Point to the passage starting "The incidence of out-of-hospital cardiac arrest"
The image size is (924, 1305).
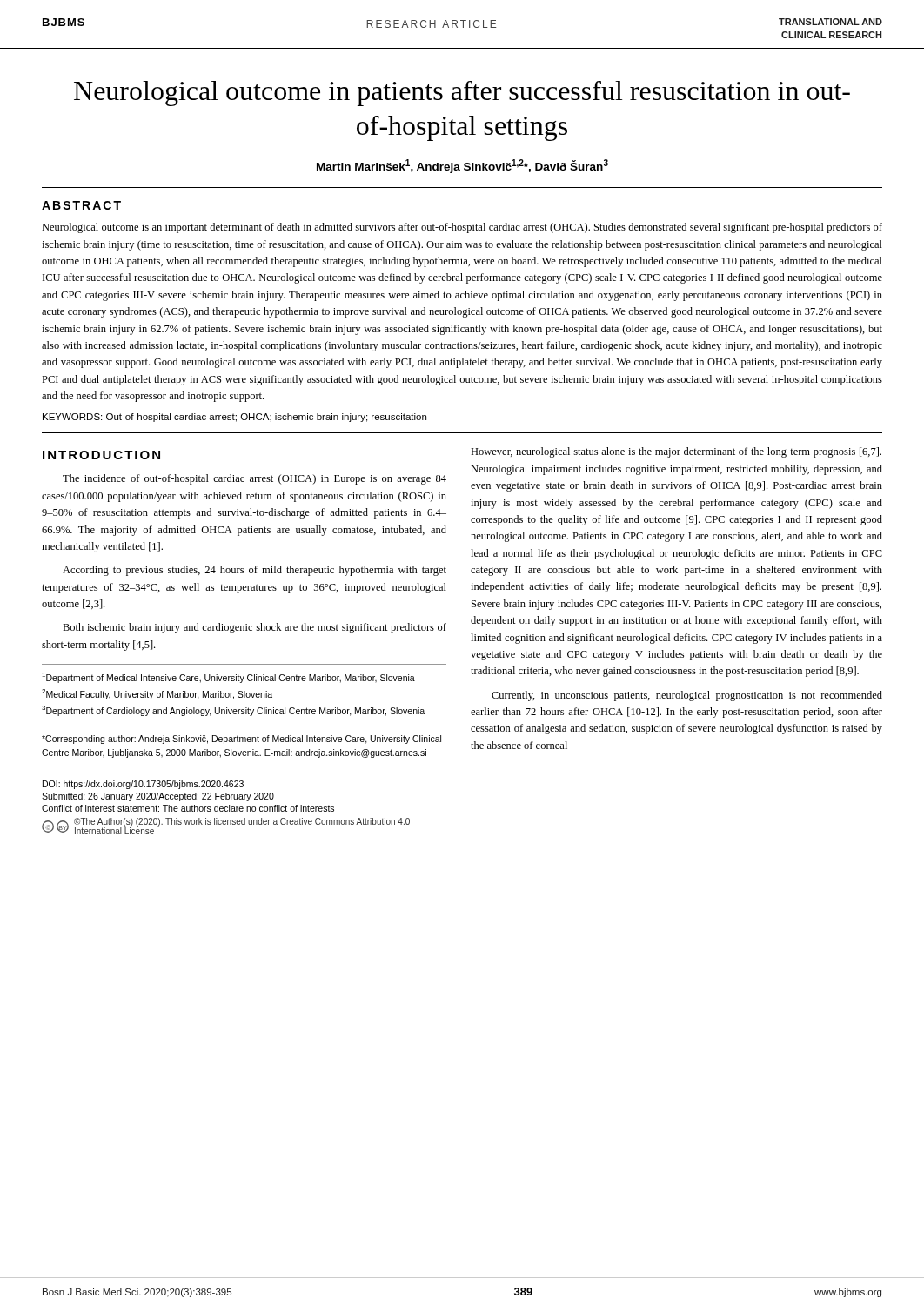click(x=244, y=562)
